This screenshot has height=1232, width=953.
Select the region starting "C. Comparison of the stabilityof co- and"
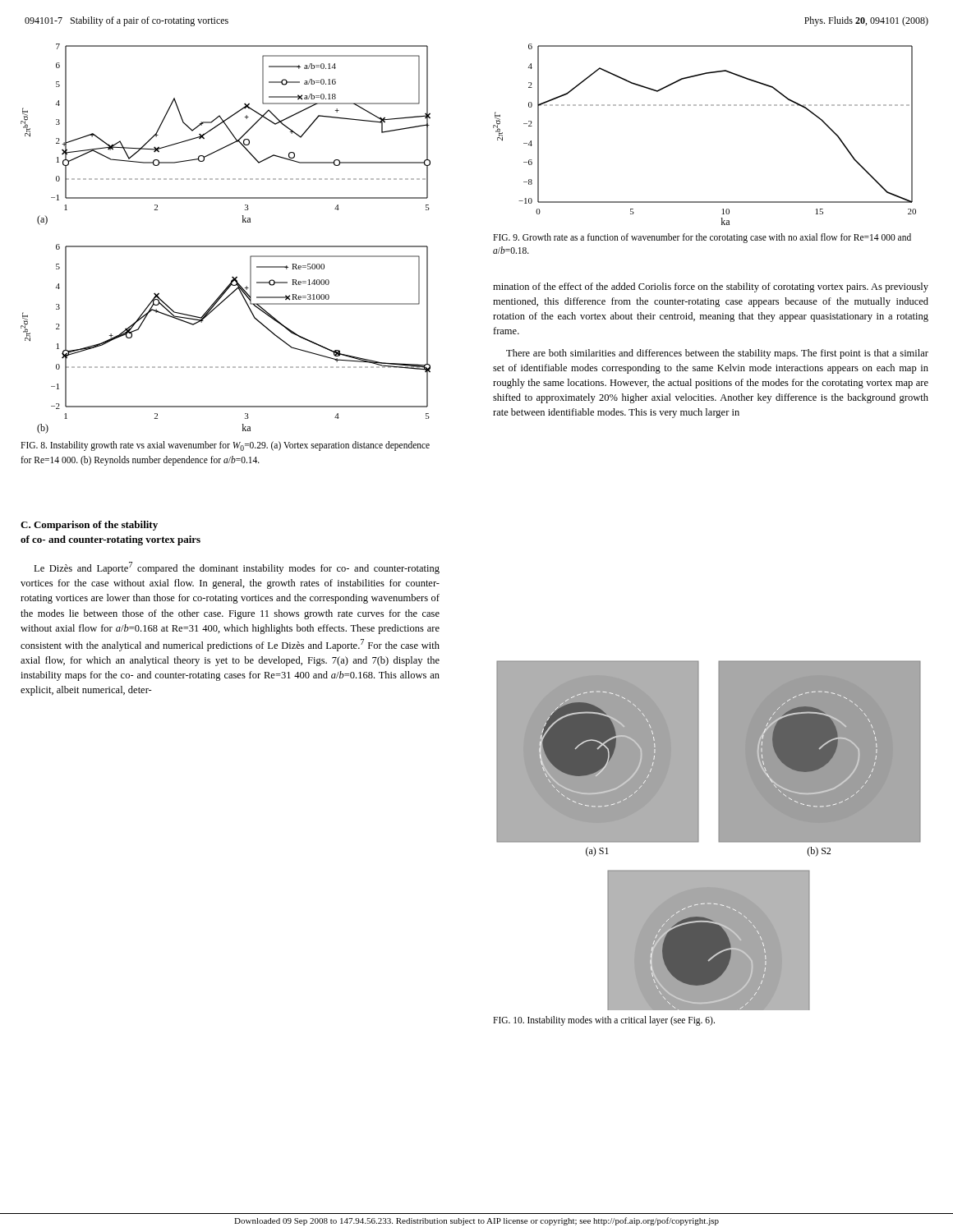[111, 532]
